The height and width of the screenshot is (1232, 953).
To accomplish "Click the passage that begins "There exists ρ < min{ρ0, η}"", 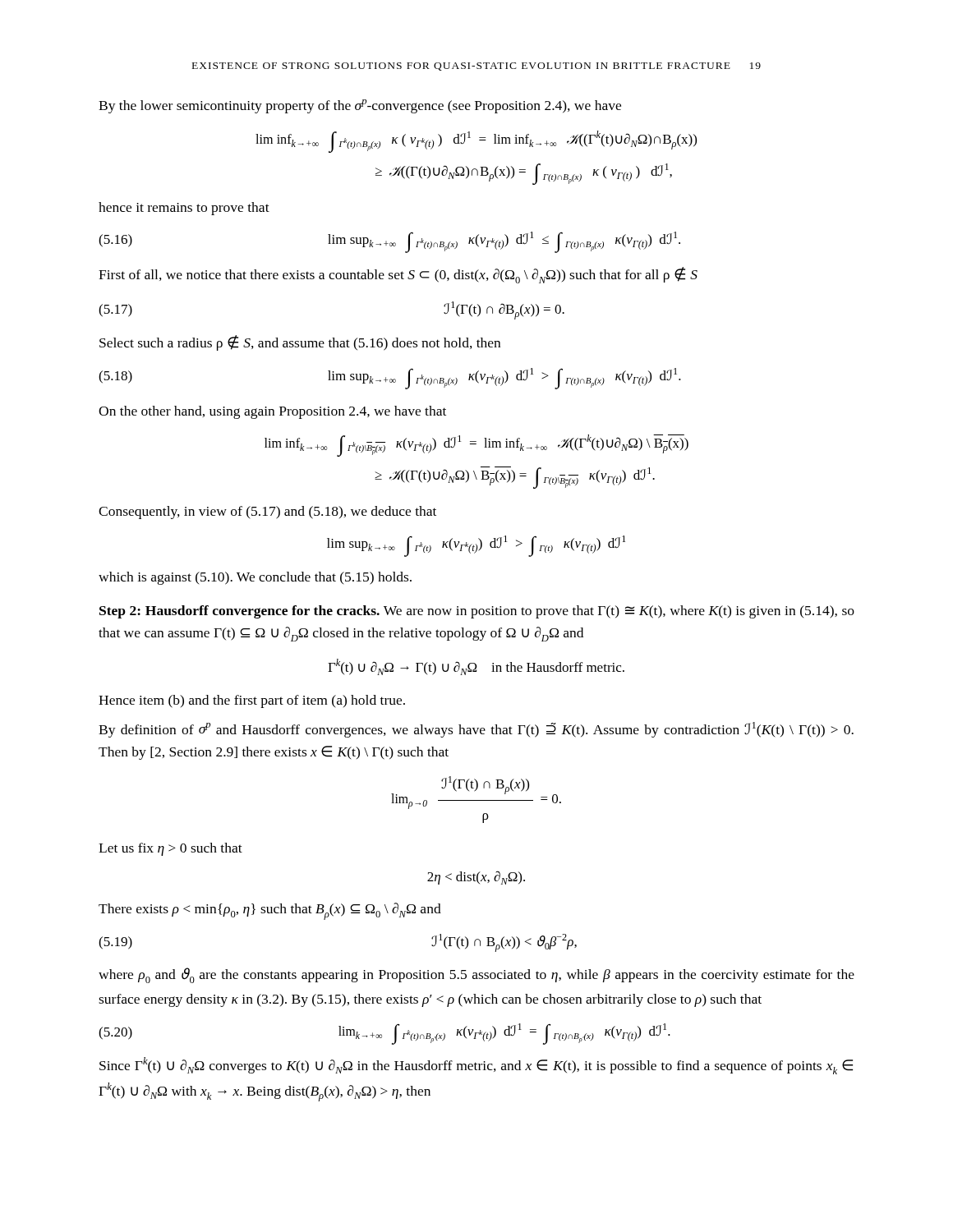I will pos(270,910).
